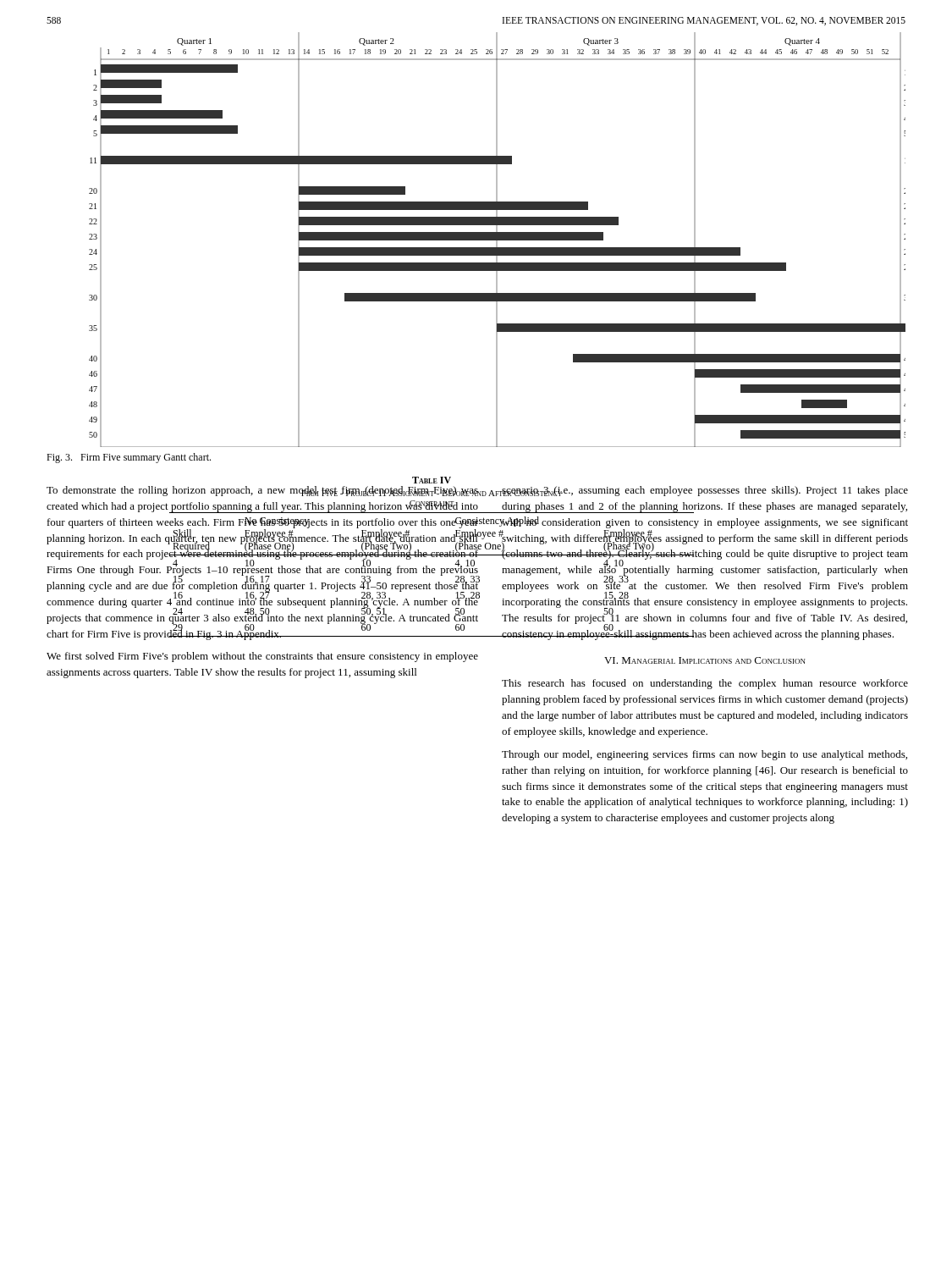
Task: Find the block on this page that starts "This research has"
Action: [x=705, y=751]
